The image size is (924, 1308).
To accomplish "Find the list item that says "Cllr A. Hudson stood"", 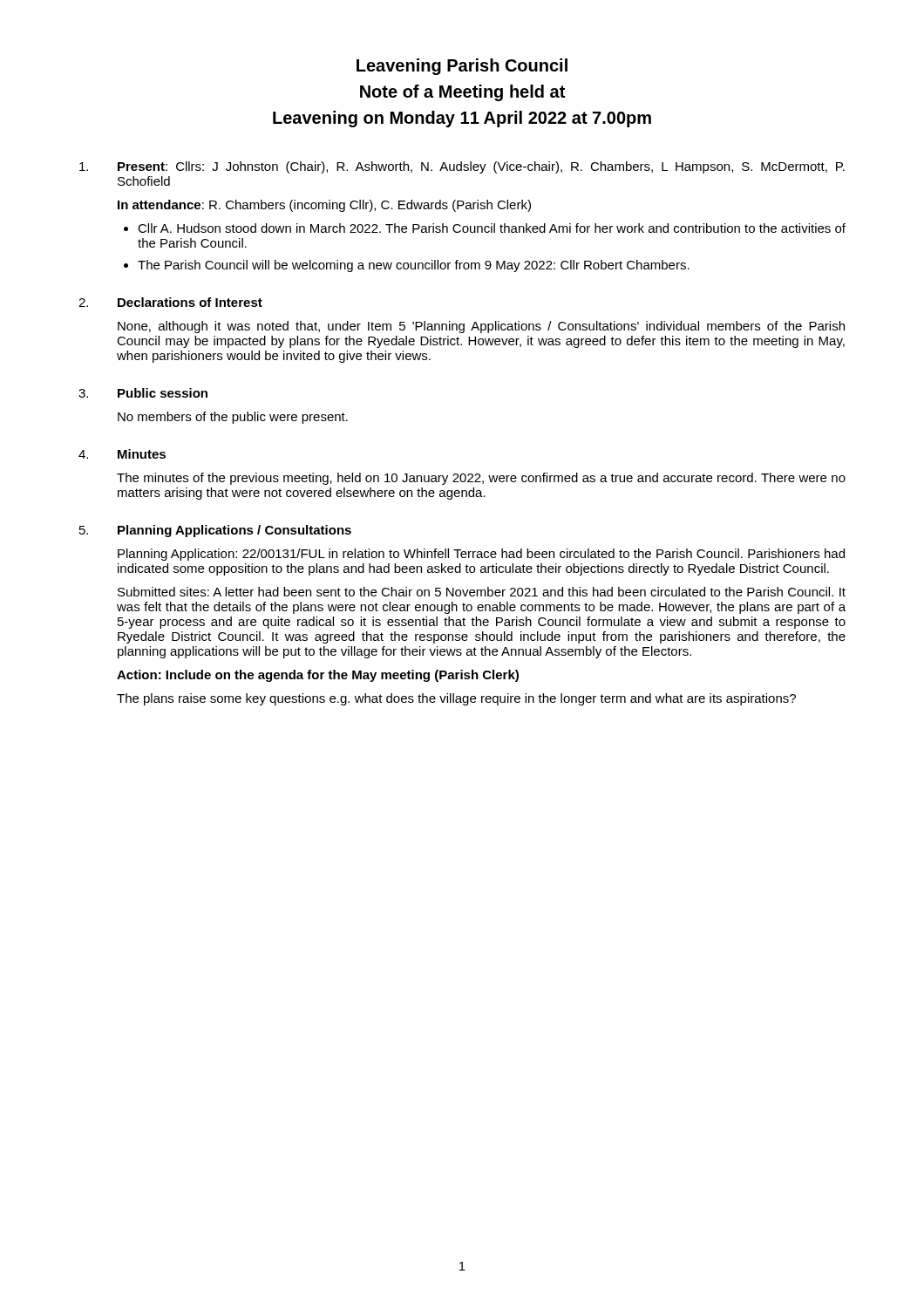I will point(492,235).
